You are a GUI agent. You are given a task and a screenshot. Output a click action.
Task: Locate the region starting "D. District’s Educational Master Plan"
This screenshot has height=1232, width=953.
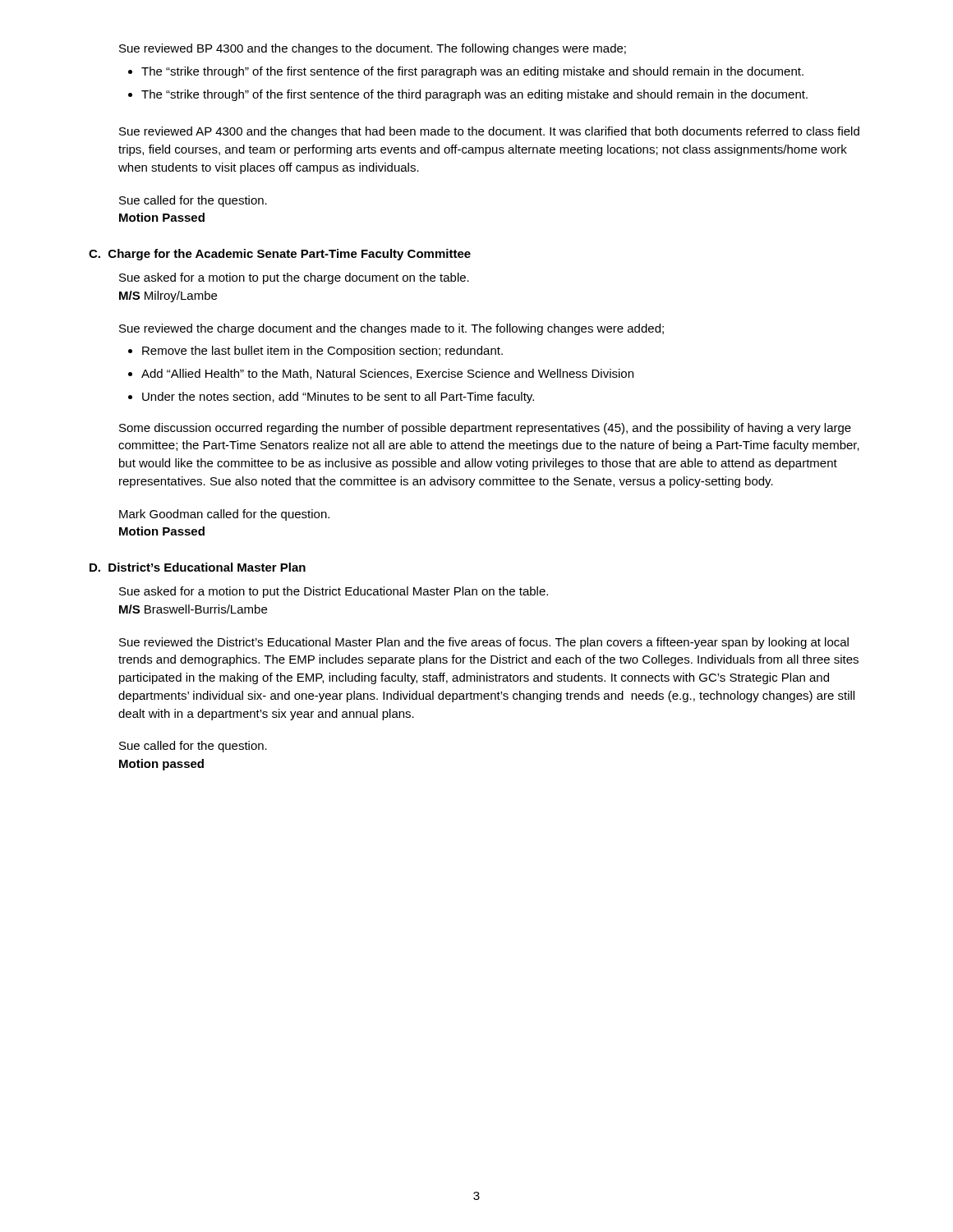[x=197, y=567]
